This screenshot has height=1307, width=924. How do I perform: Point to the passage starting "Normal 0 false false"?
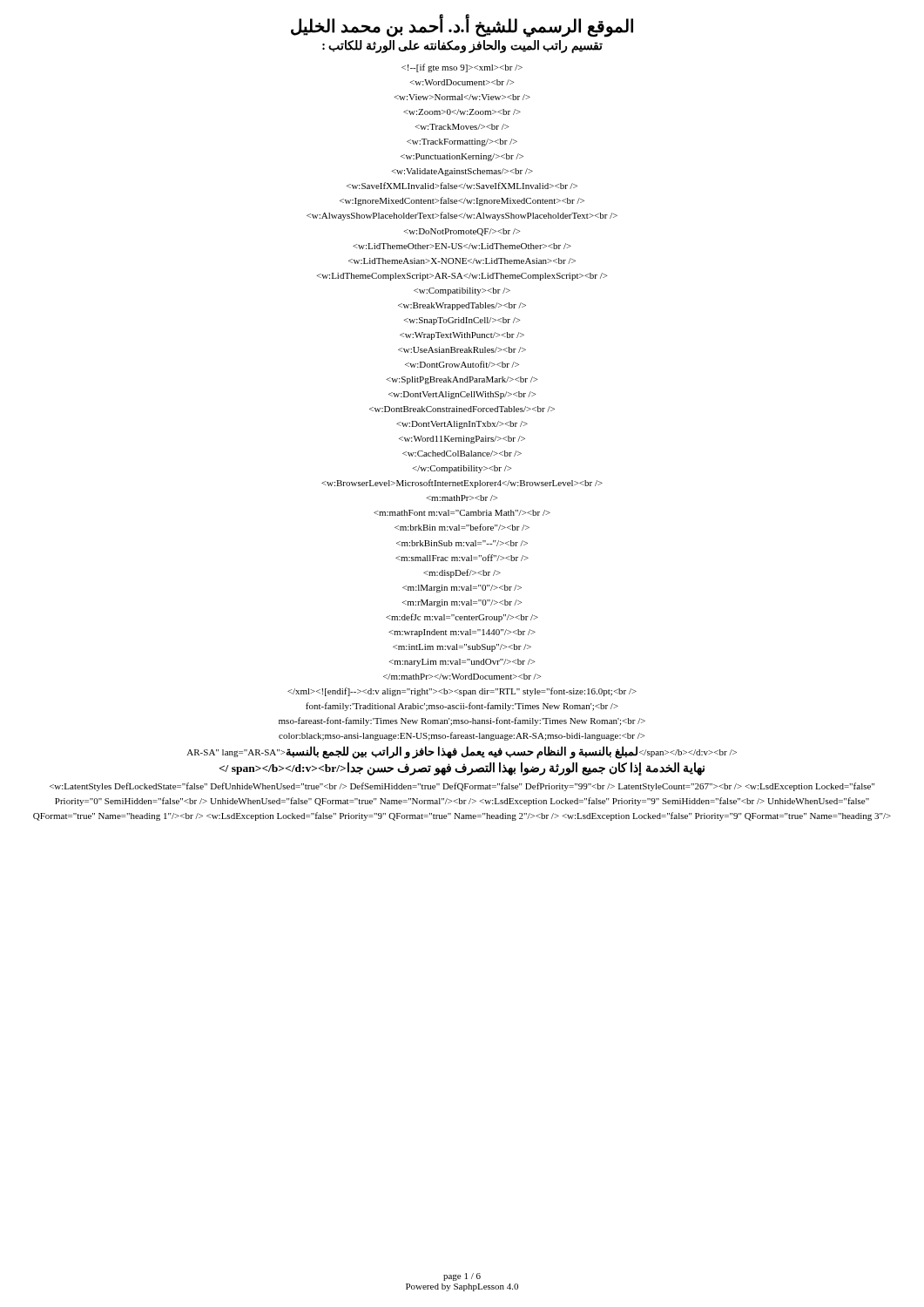462,411
